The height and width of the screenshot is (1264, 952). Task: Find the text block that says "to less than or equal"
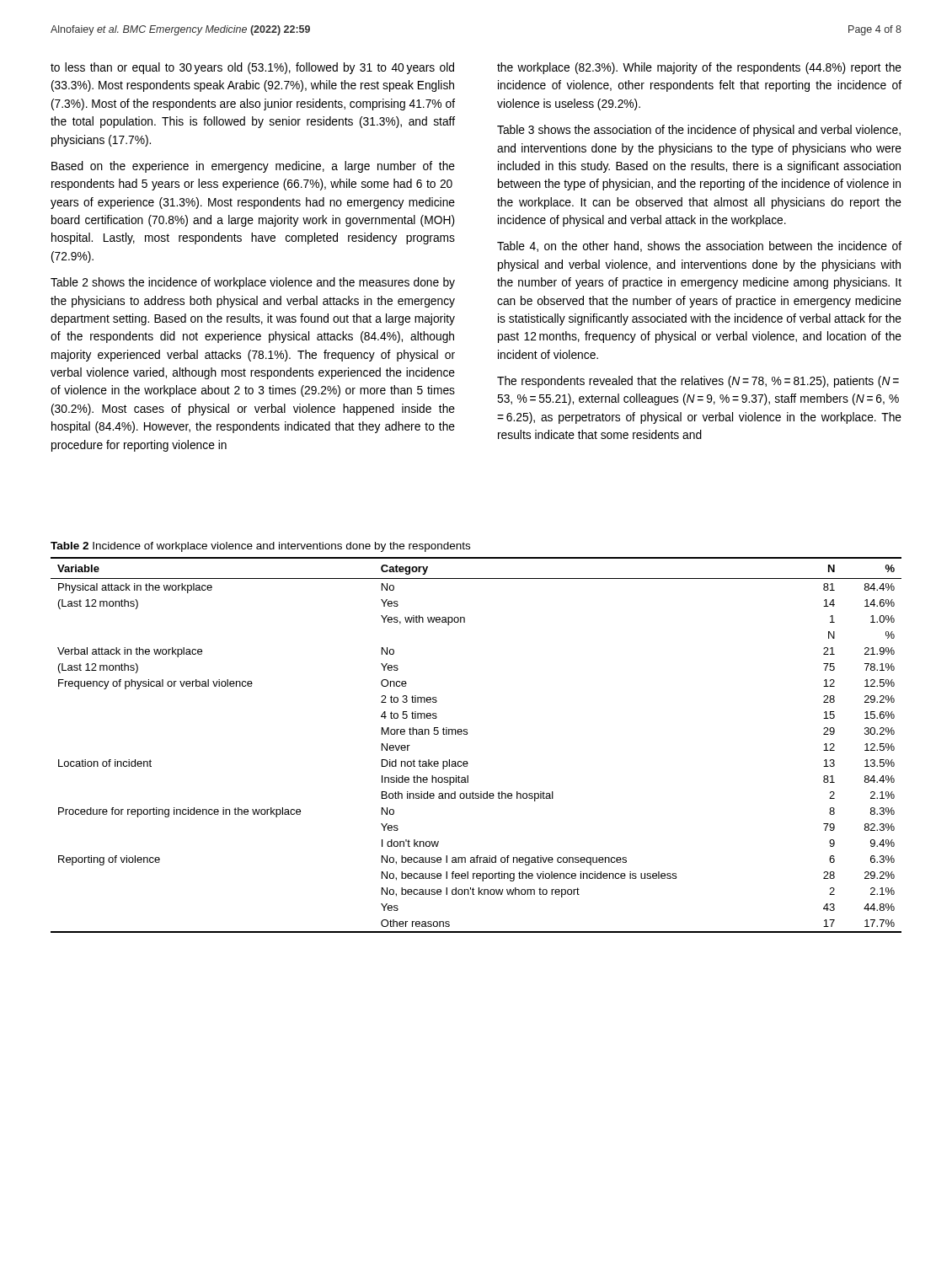click(253, 104)
